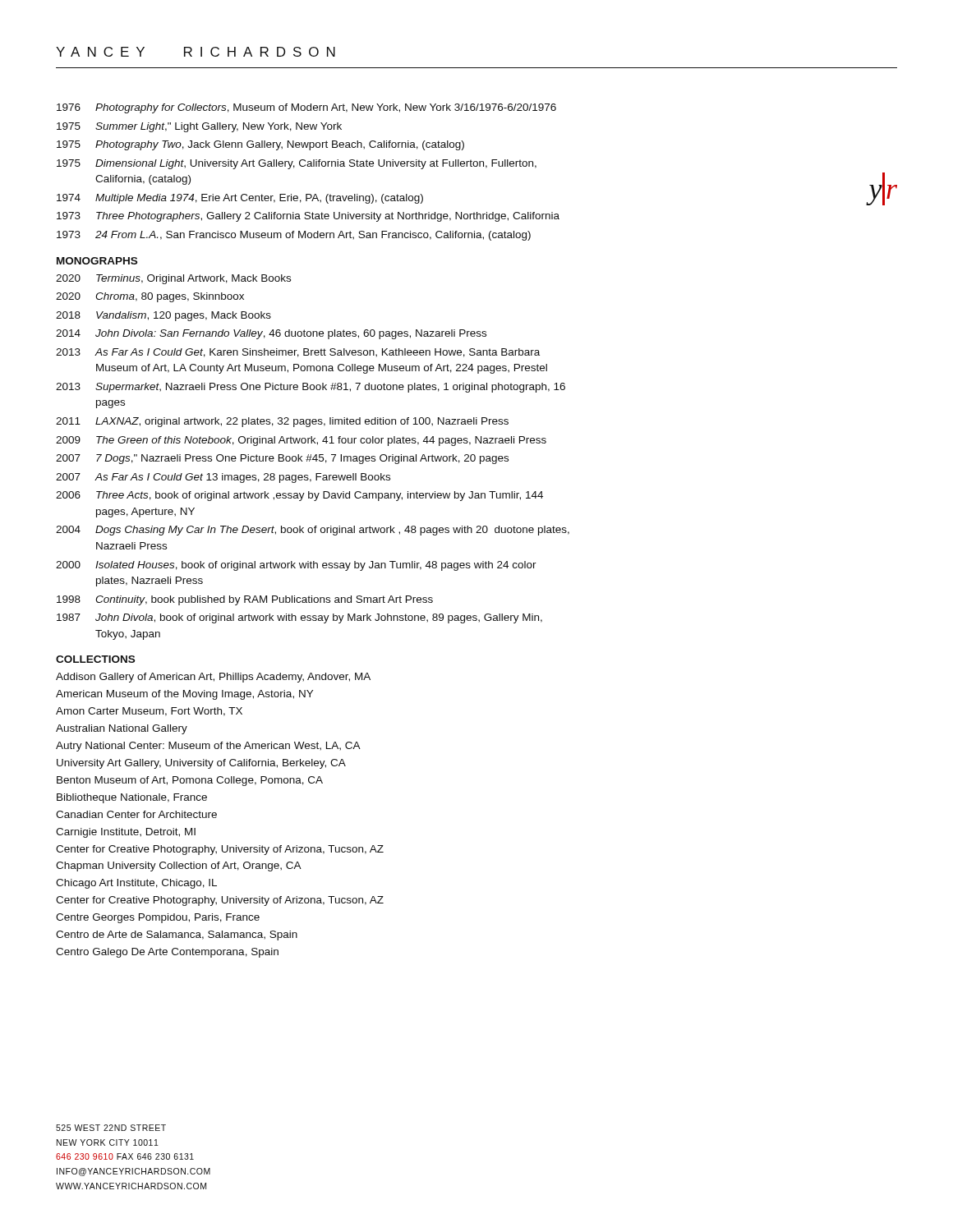Click on the element starting "2013 Supermarket, Nazraeli Press One Picture"
This screenshot has width=953, height=1232.
point(476,395)
